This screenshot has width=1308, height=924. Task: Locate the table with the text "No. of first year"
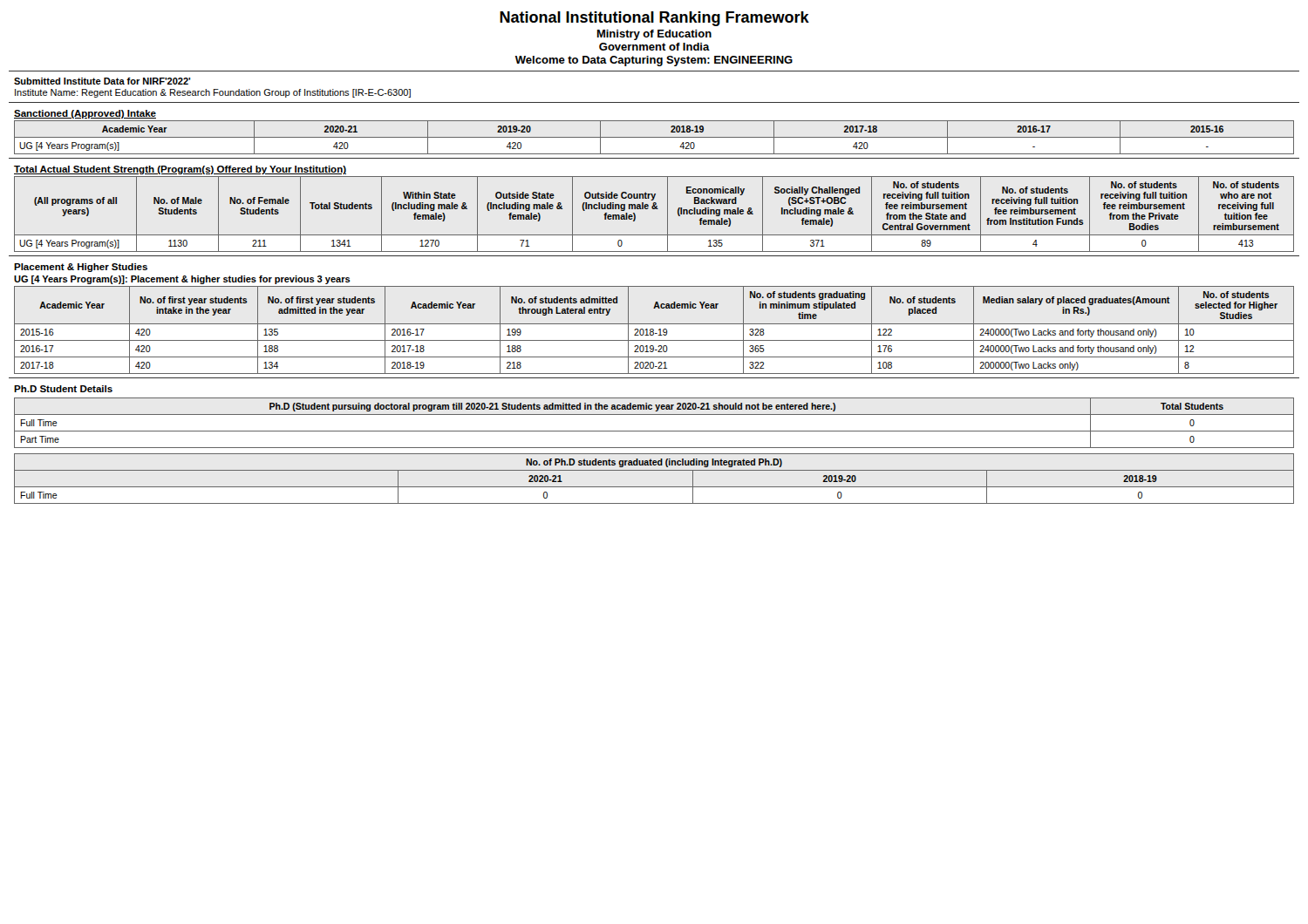click(x=654, y=330)
